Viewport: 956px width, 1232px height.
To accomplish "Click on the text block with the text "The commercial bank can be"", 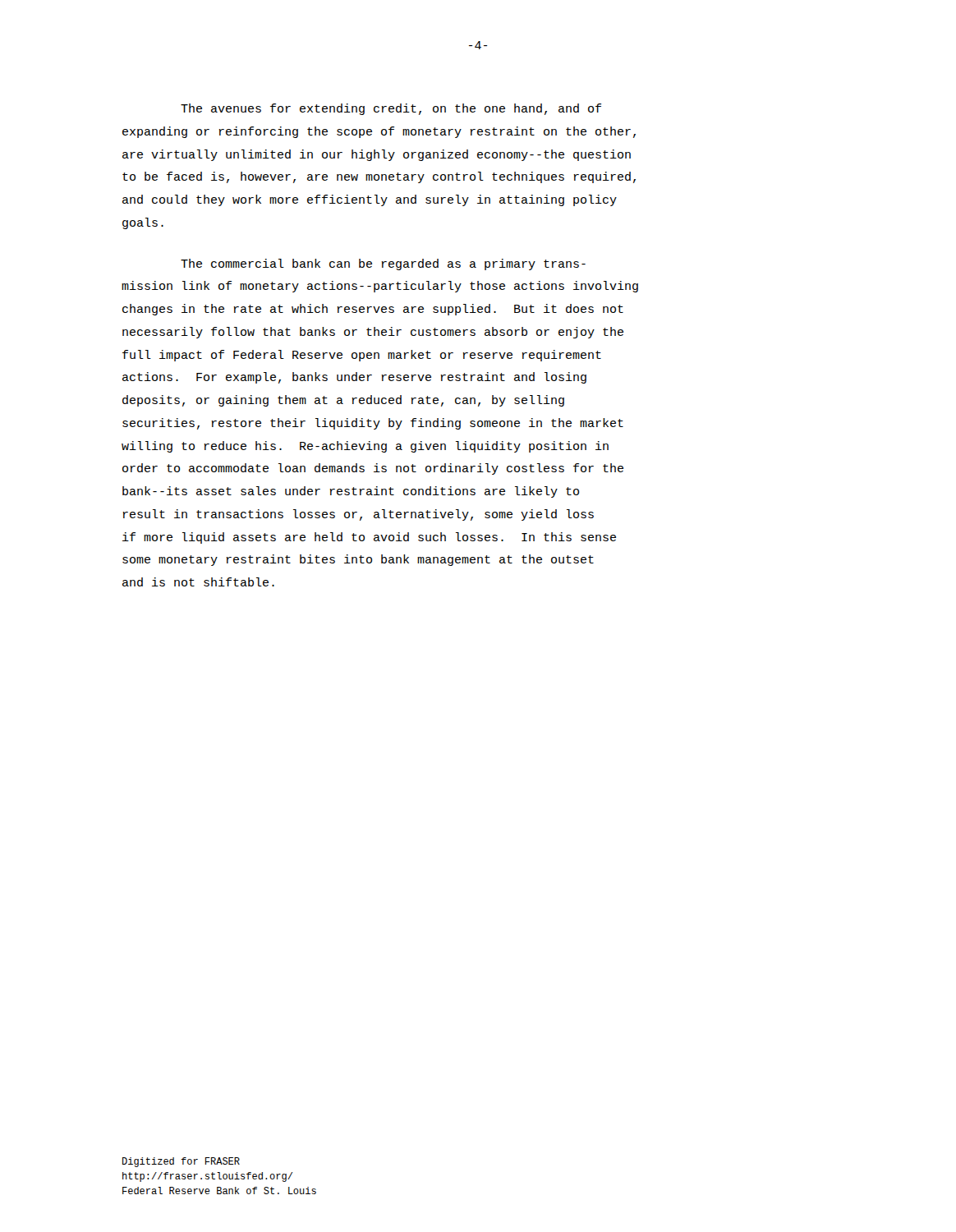I will coord(380,424).
